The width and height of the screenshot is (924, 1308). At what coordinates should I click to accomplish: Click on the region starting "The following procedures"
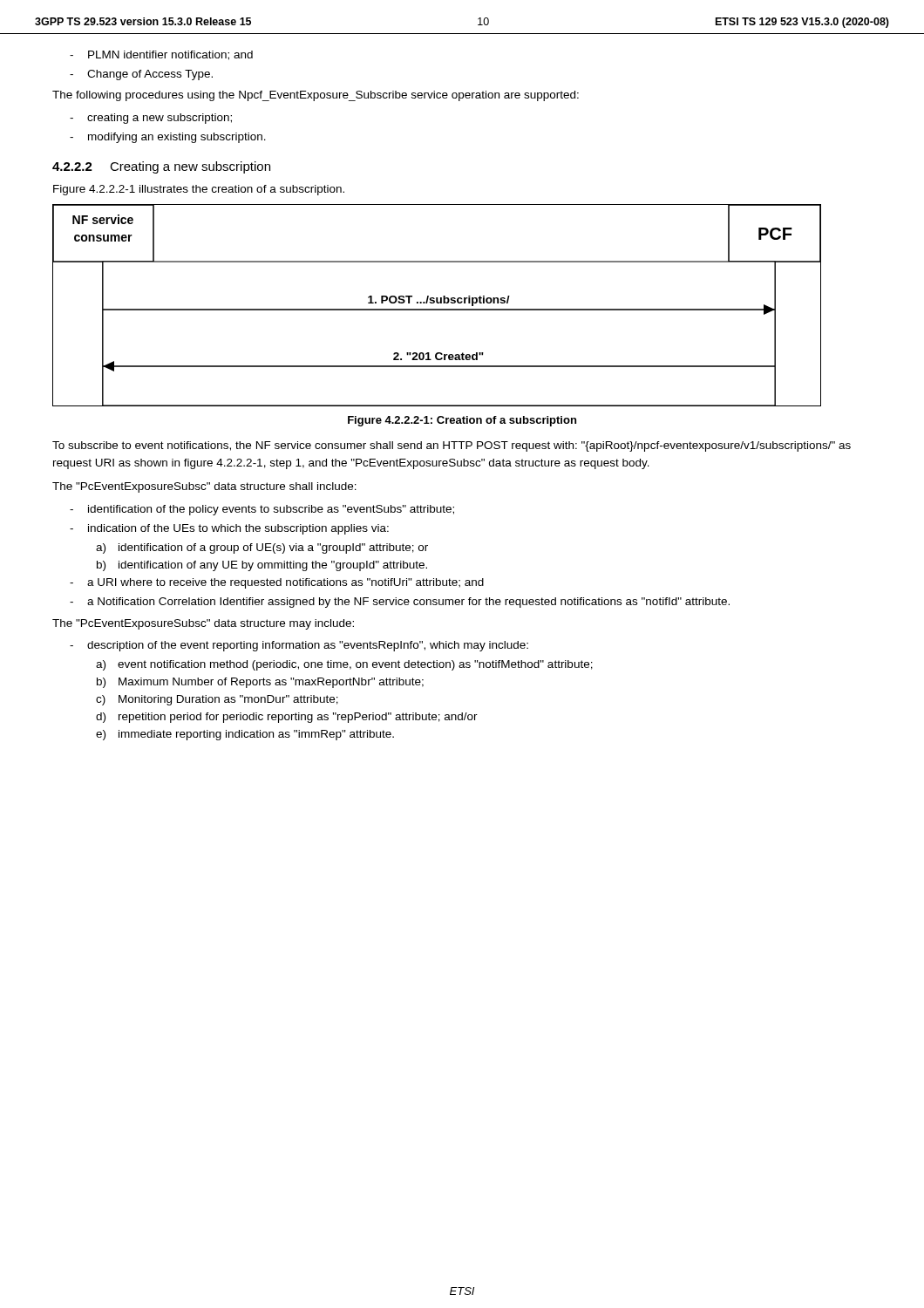[x=316, y=95]
